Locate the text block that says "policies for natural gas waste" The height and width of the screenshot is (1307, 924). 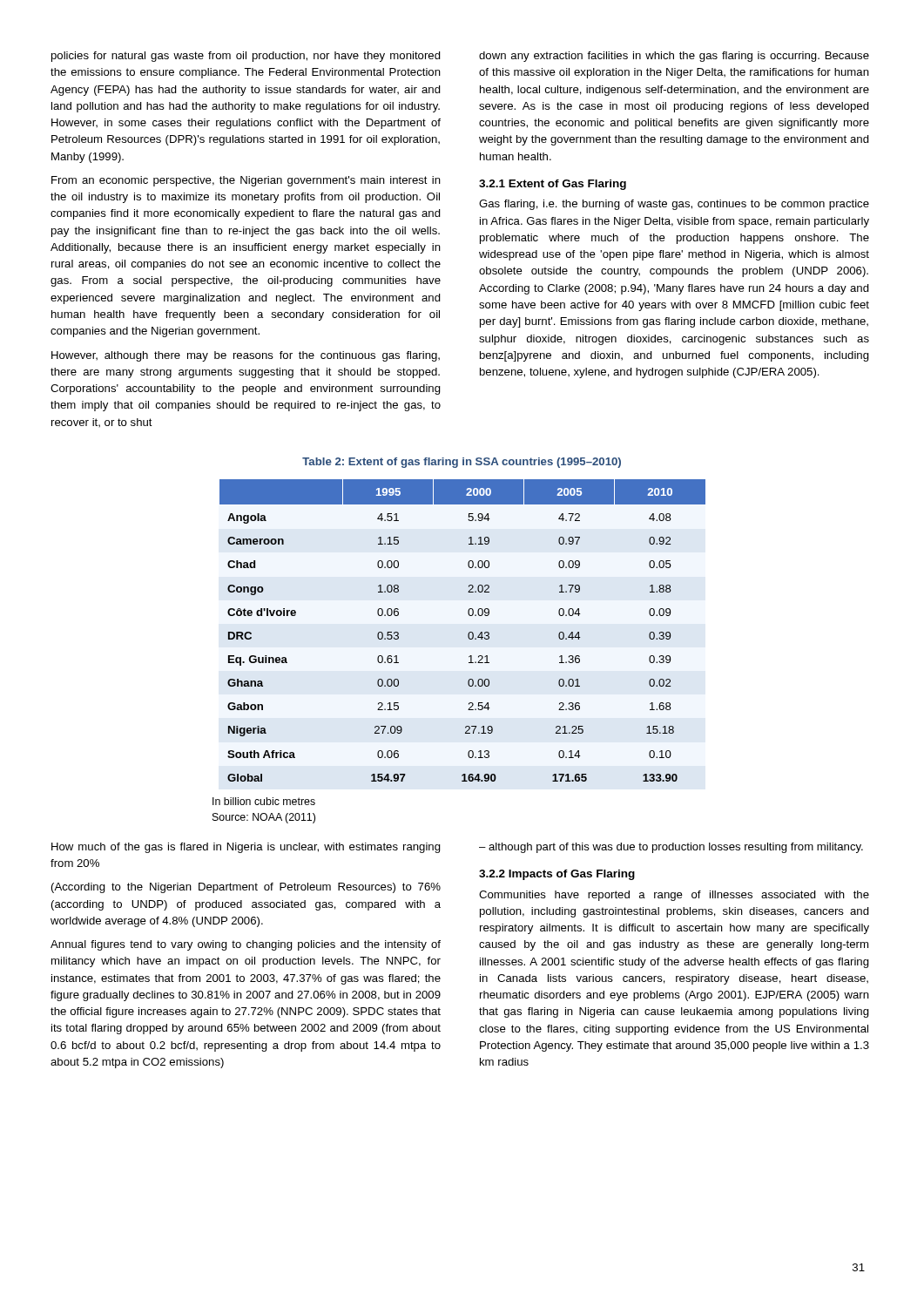point(246,106)
